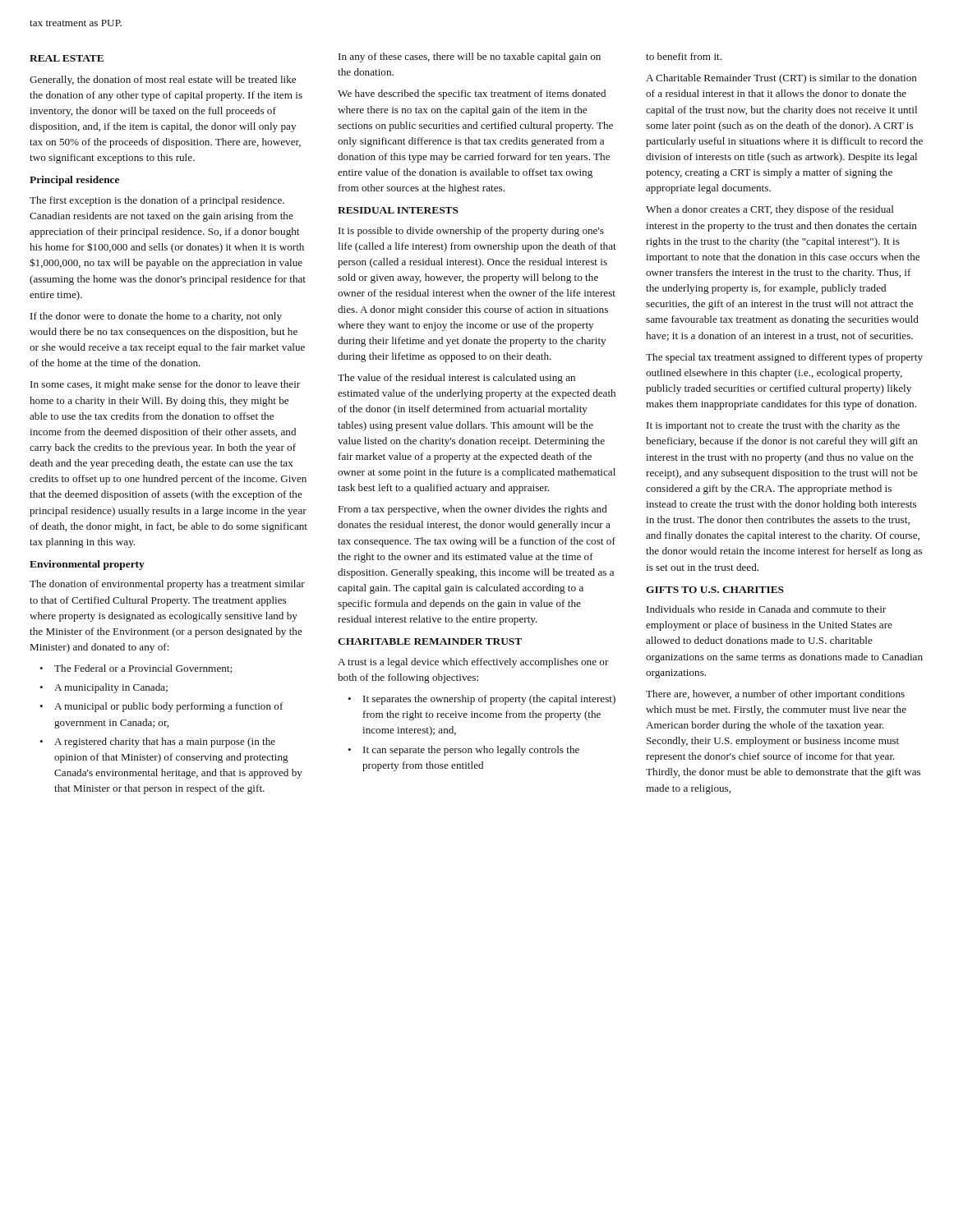Click on the text starting "REAL ESTATE"
Screen dimensions: 1232x954
tap(67, 58)
